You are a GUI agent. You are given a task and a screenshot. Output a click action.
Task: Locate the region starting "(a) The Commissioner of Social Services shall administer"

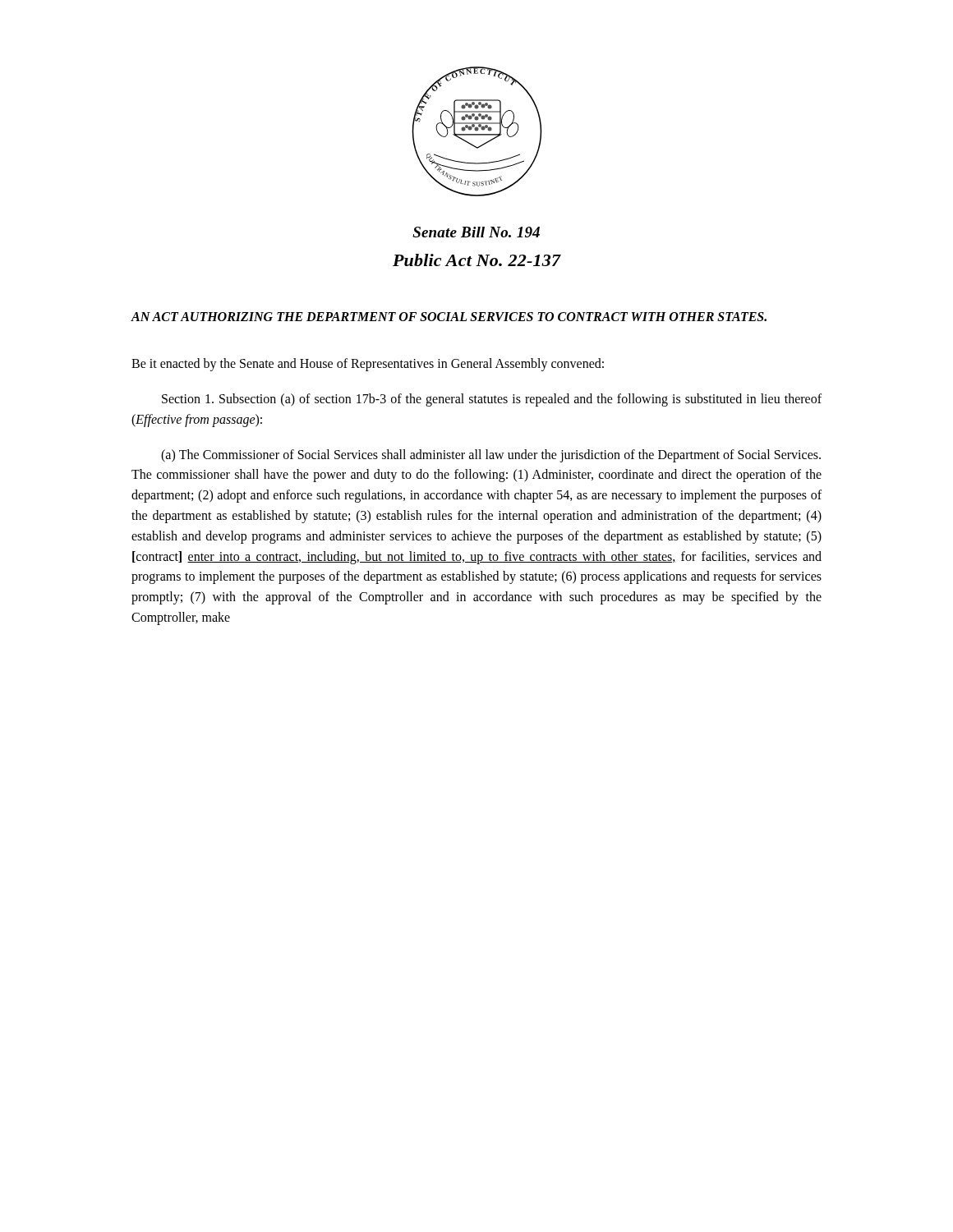click(476, 536)
